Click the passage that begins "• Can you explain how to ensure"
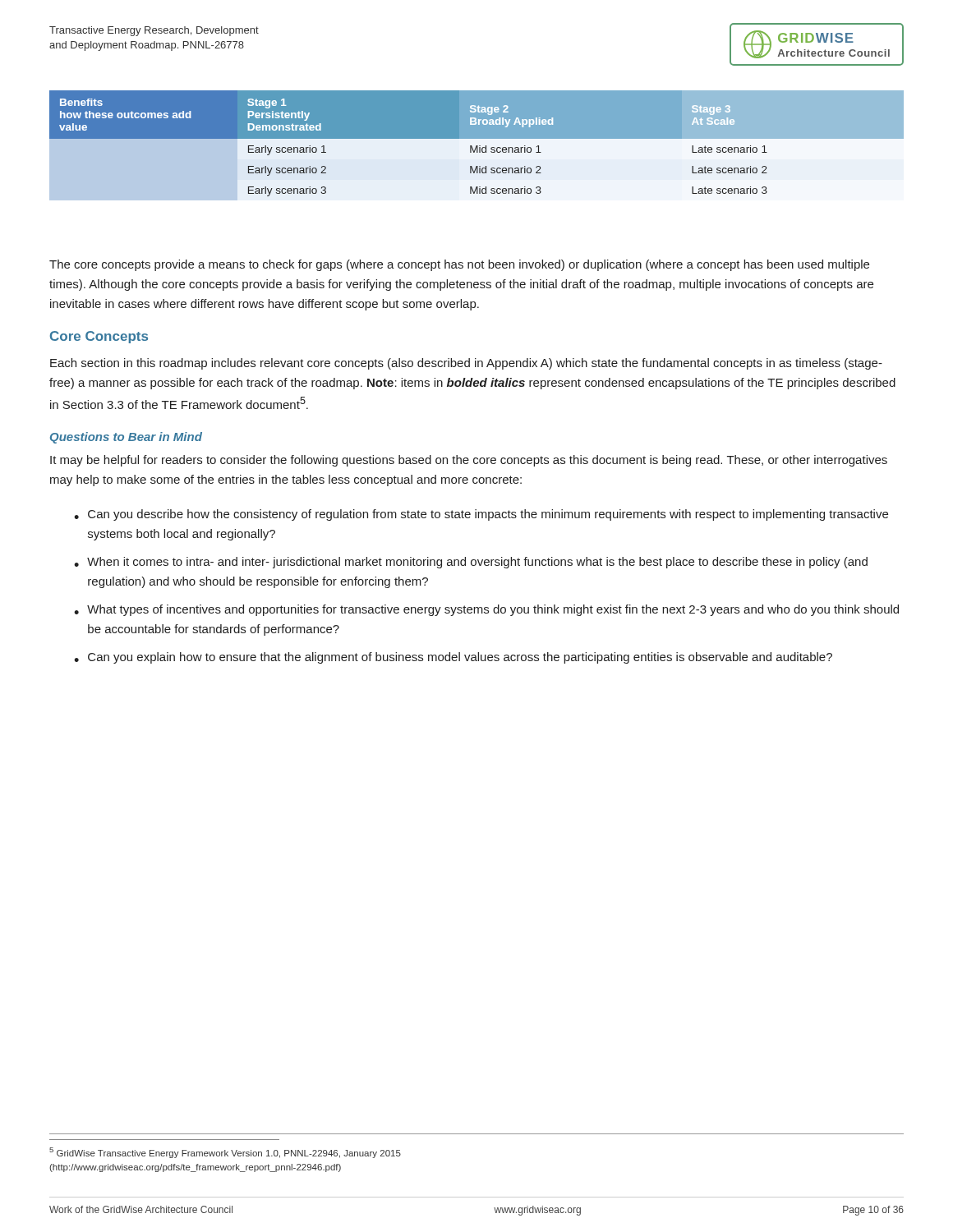 pyautogui.click(x=453, y=660)
